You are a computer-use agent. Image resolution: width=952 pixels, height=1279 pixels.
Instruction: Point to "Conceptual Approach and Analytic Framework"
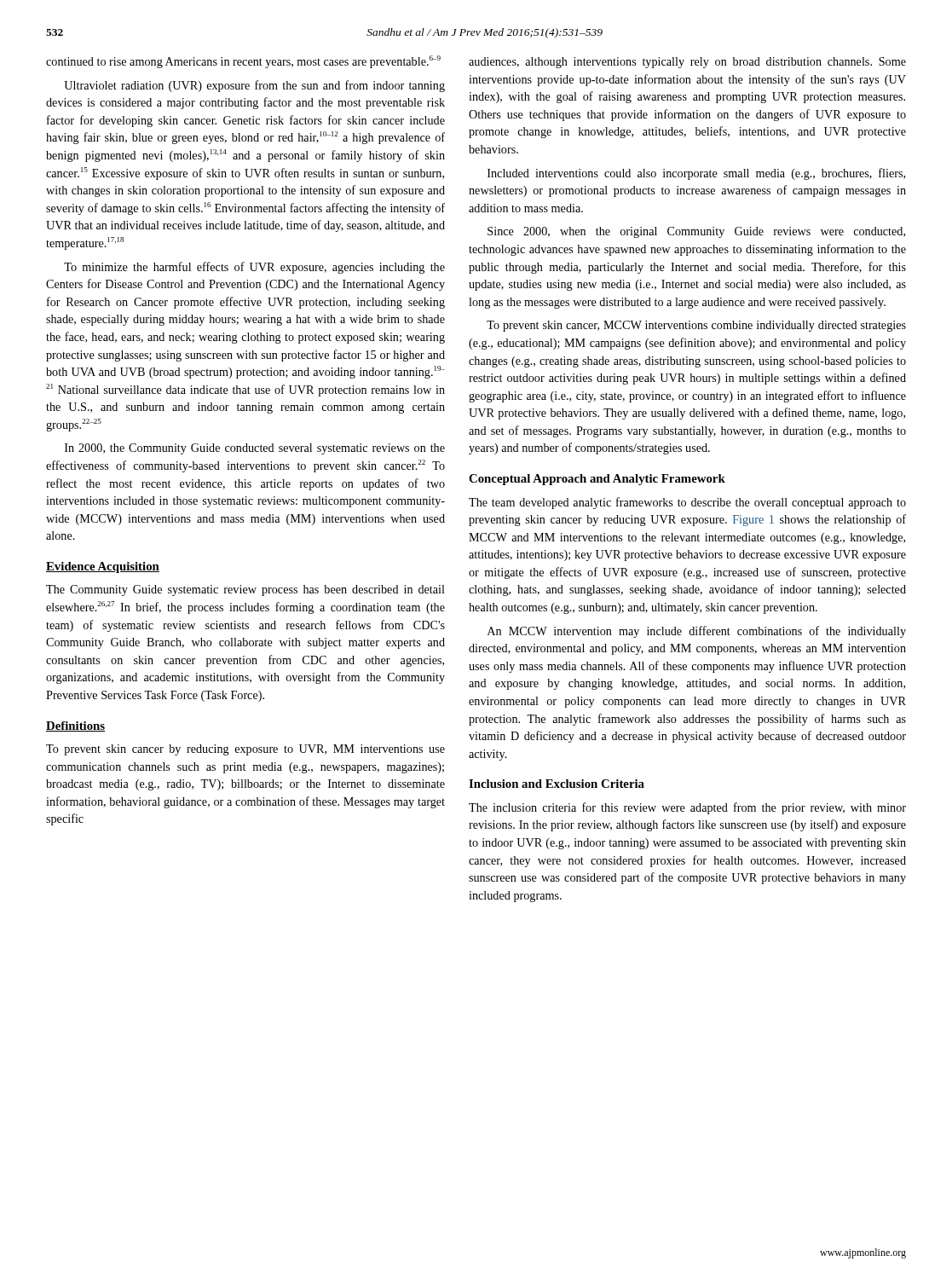click(x=687, y=479)
